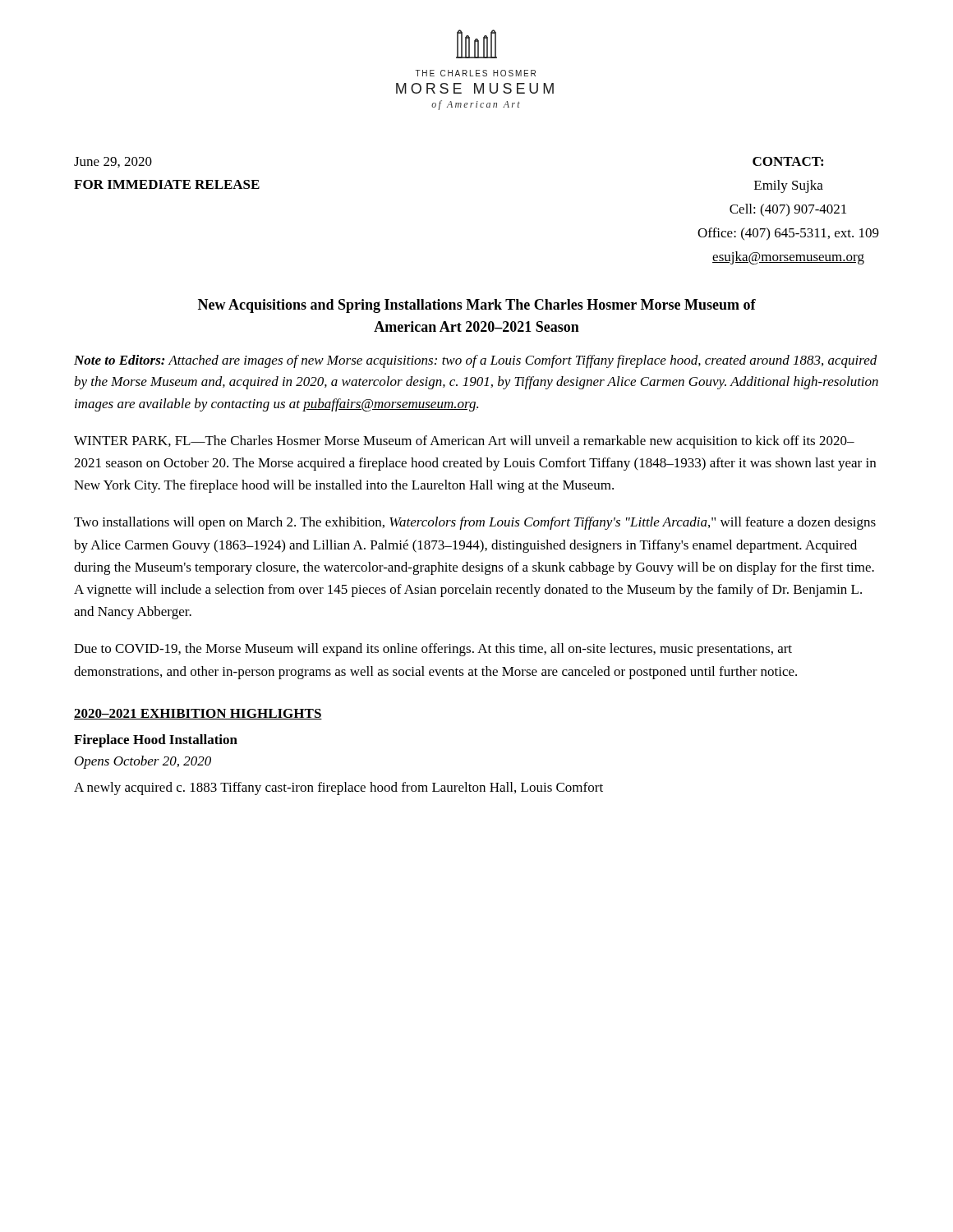This screenshot has height=1232, width=953.
Task: Select the text block that reads "Due to COVID-19, the Morse Museum"
Action: point(436,660)
